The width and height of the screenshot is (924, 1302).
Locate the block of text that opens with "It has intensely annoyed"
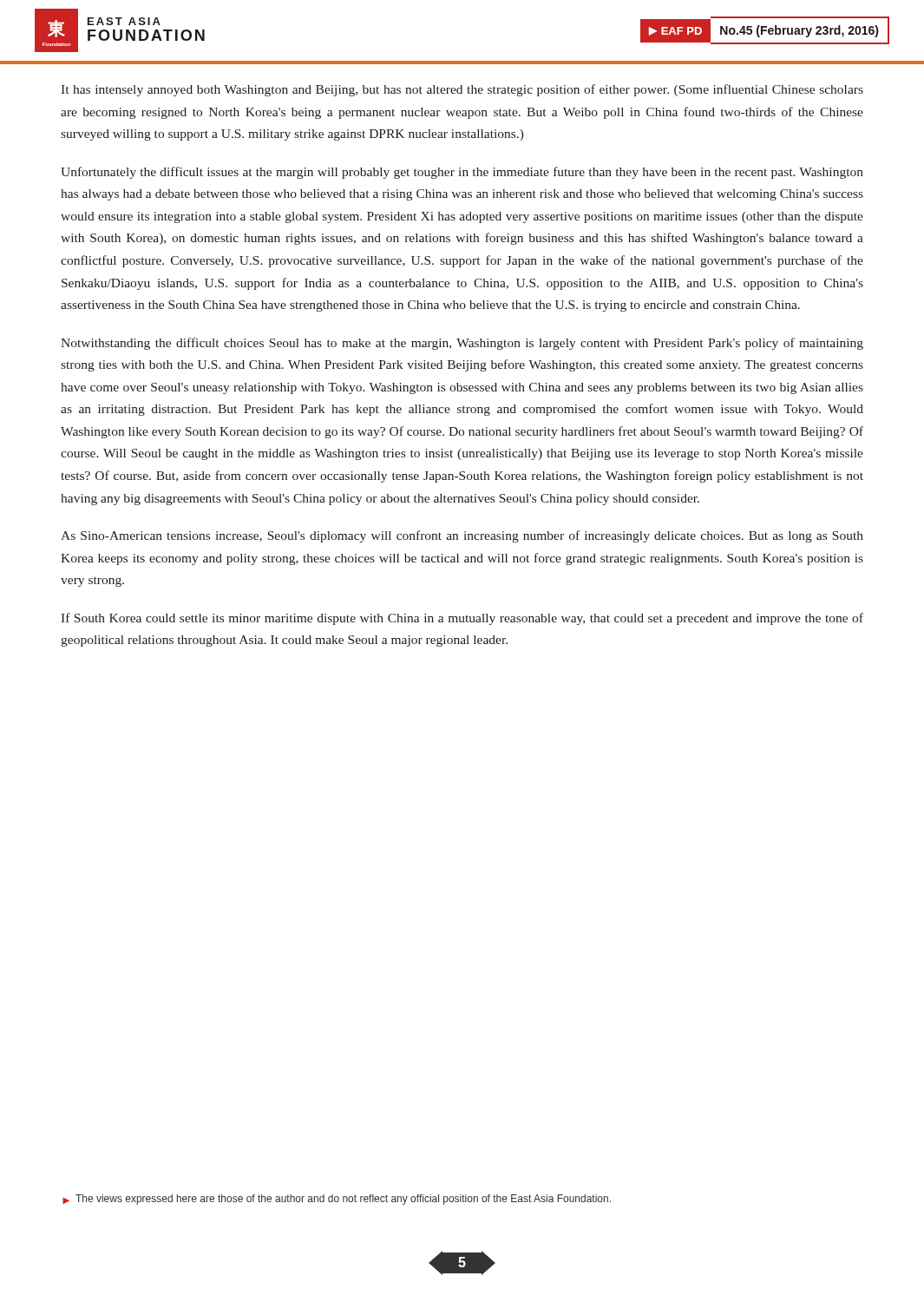click(x=462, y=111)
